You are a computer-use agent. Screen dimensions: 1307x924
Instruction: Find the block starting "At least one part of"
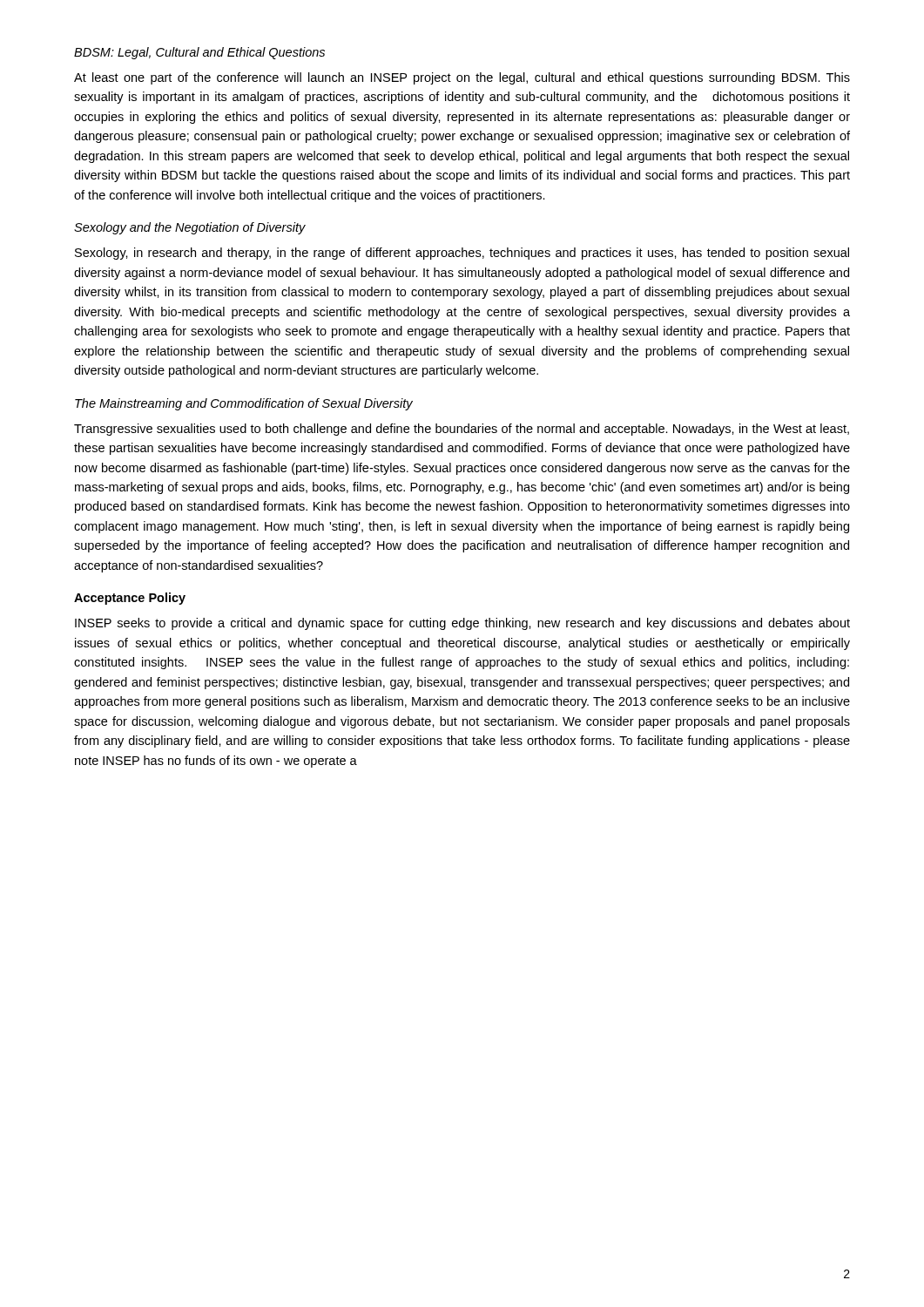[462, 136]
